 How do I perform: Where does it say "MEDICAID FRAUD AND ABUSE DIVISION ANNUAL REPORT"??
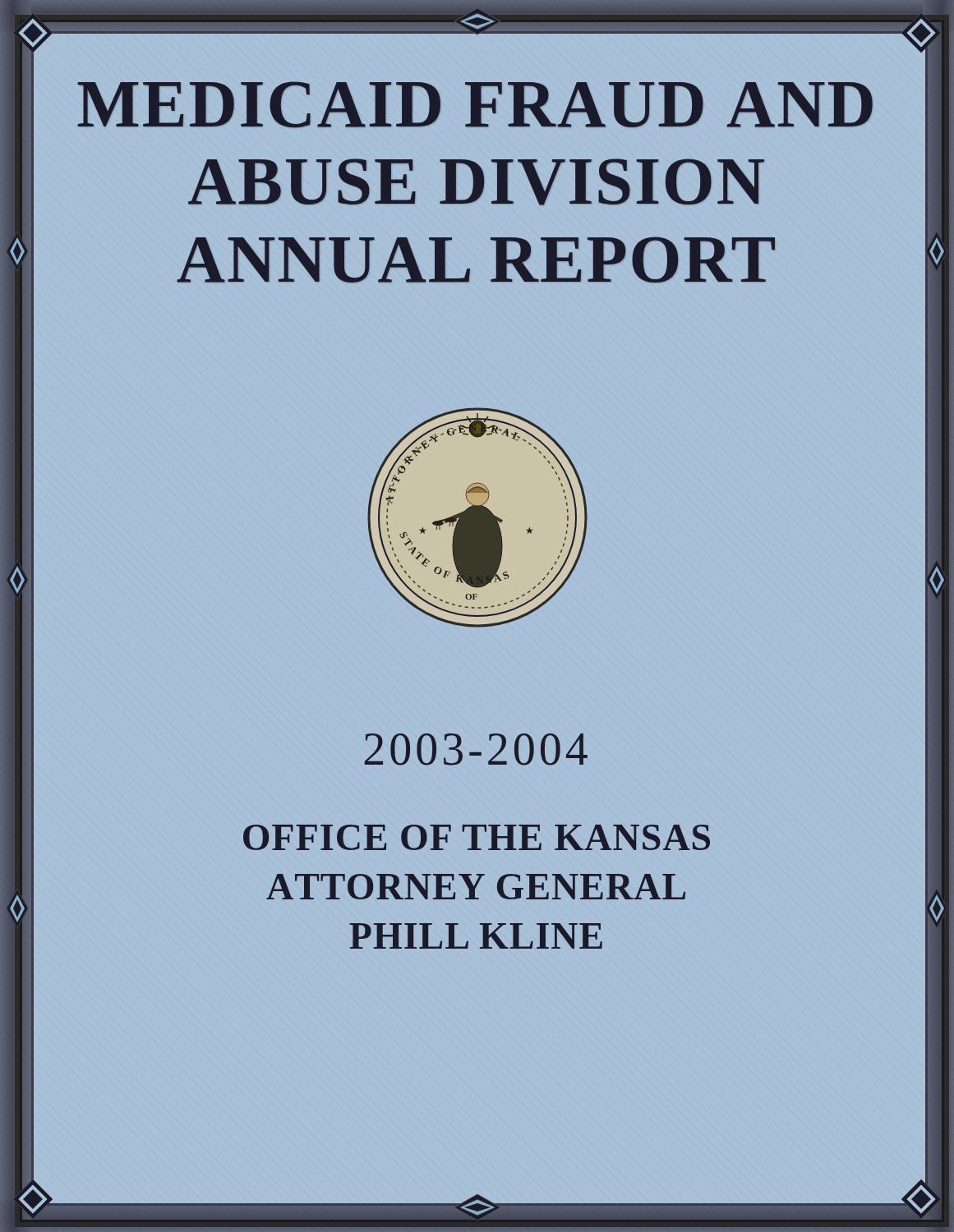477,182
